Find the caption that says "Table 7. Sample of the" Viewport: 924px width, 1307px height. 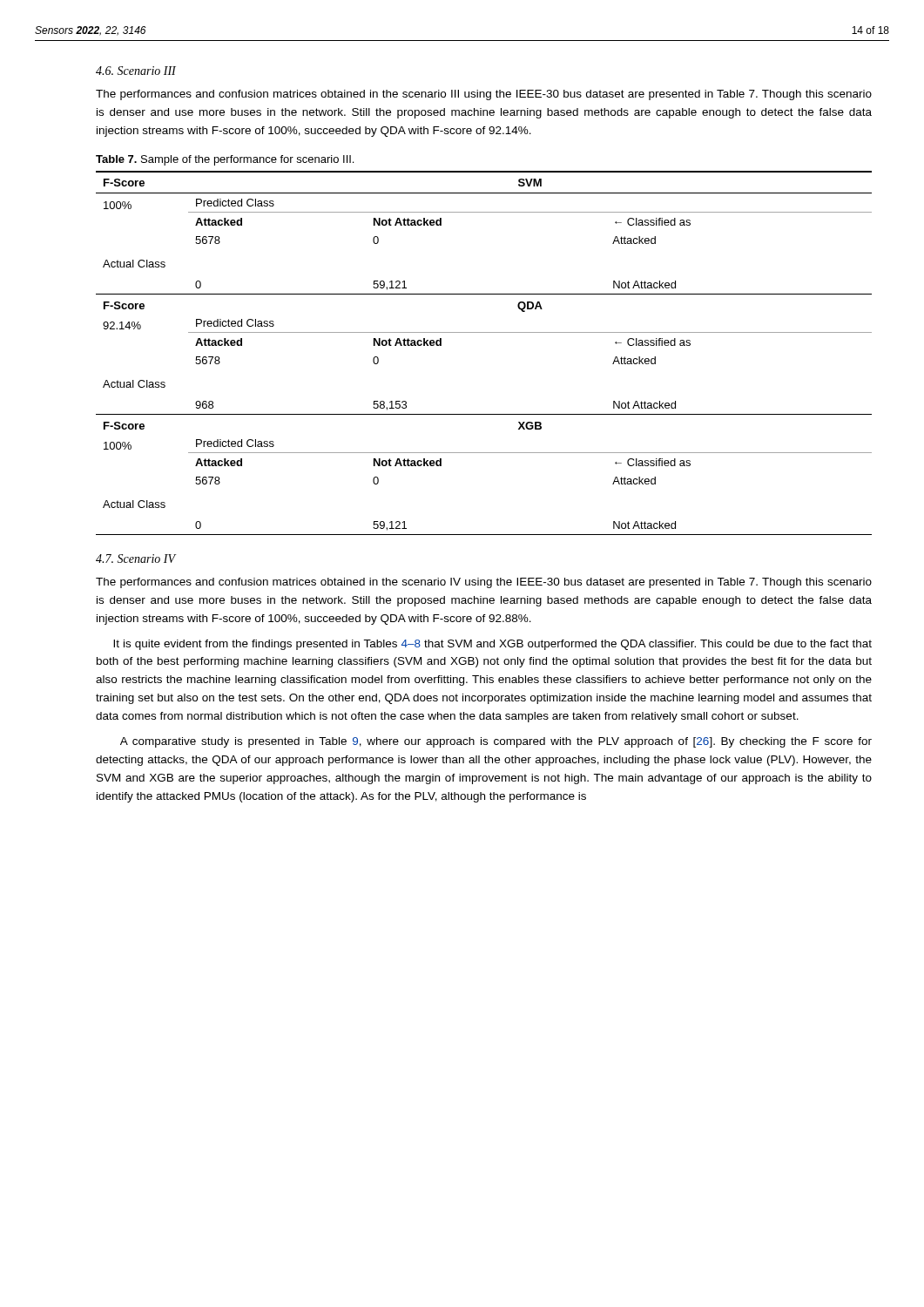[225, 159]
